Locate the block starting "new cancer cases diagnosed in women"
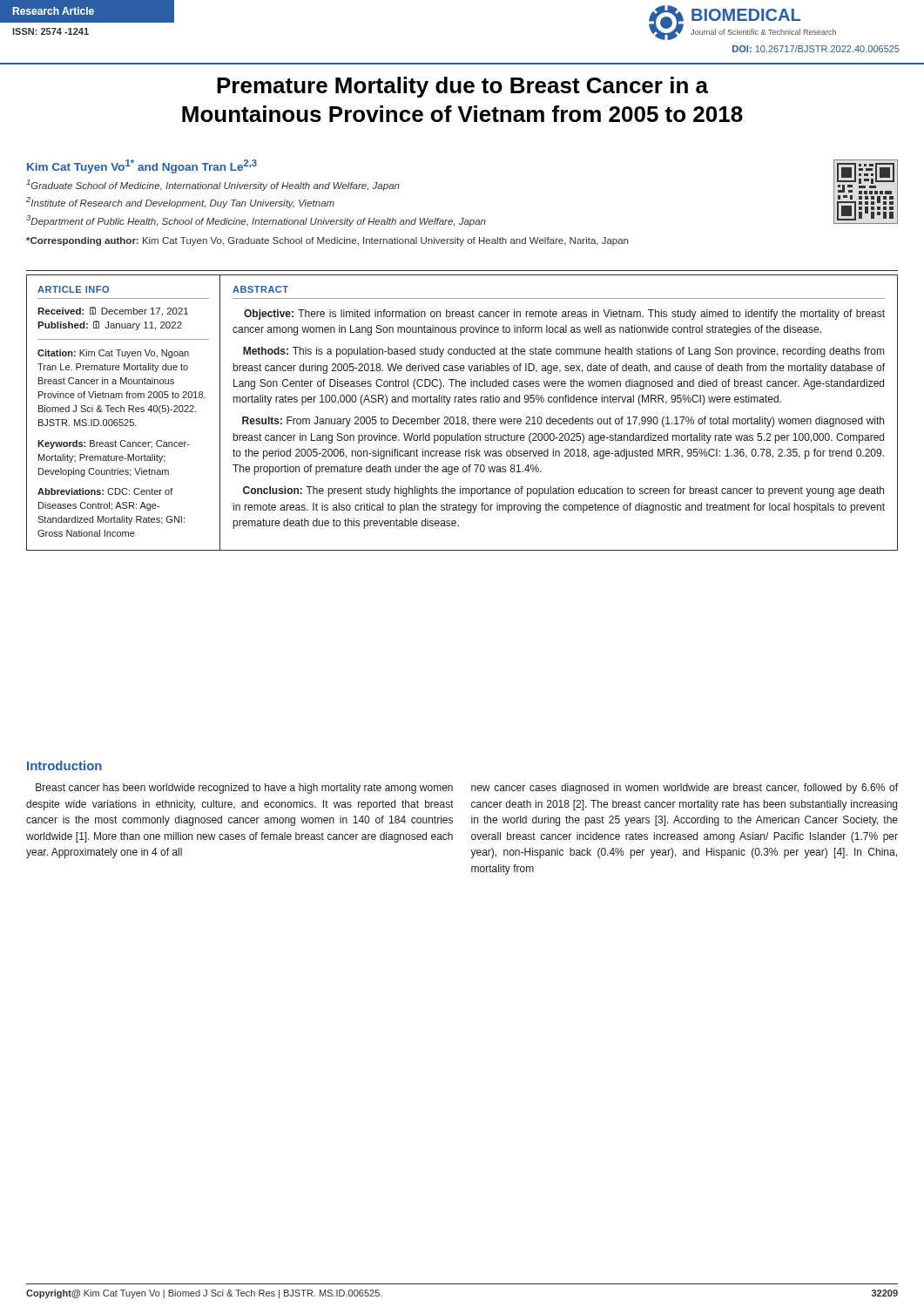The height and width of the screenshot is (1307, 924). [x=684, y=828]
